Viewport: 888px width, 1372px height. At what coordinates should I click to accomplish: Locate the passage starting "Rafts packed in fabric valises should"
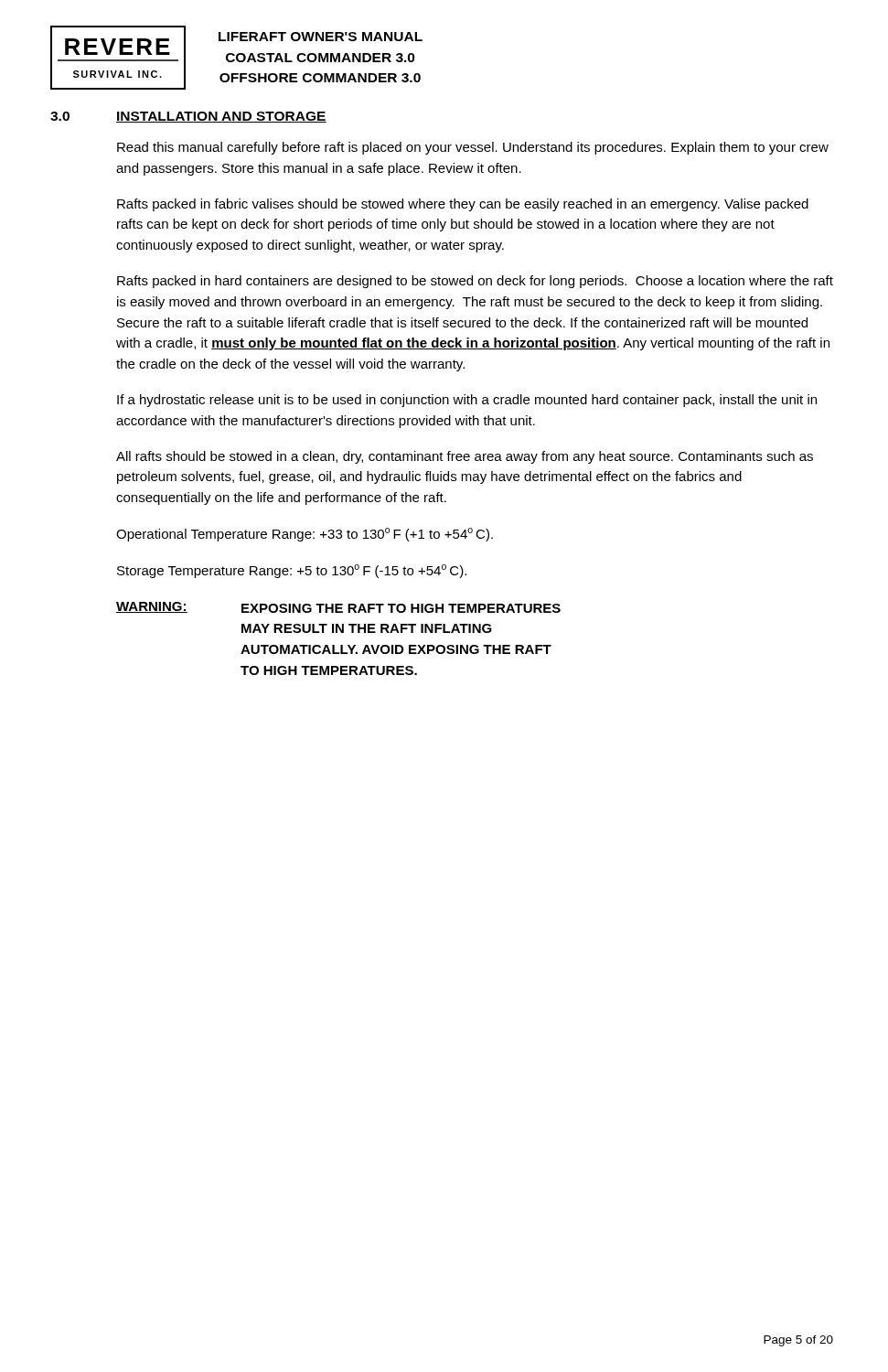[462, 224]
